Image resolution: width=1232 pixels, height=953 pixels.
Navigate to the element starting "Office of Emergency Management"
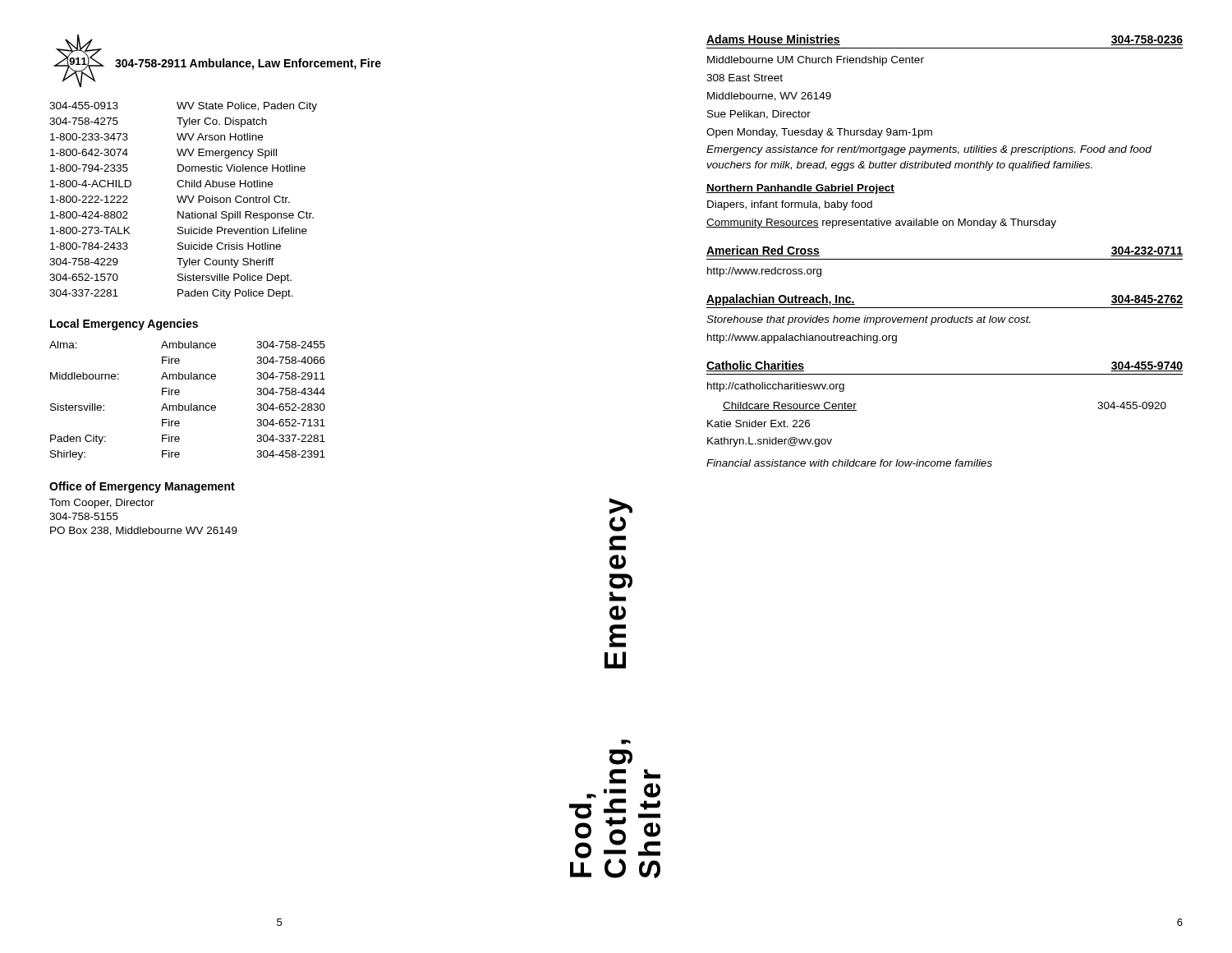click(x=142, y=486)
